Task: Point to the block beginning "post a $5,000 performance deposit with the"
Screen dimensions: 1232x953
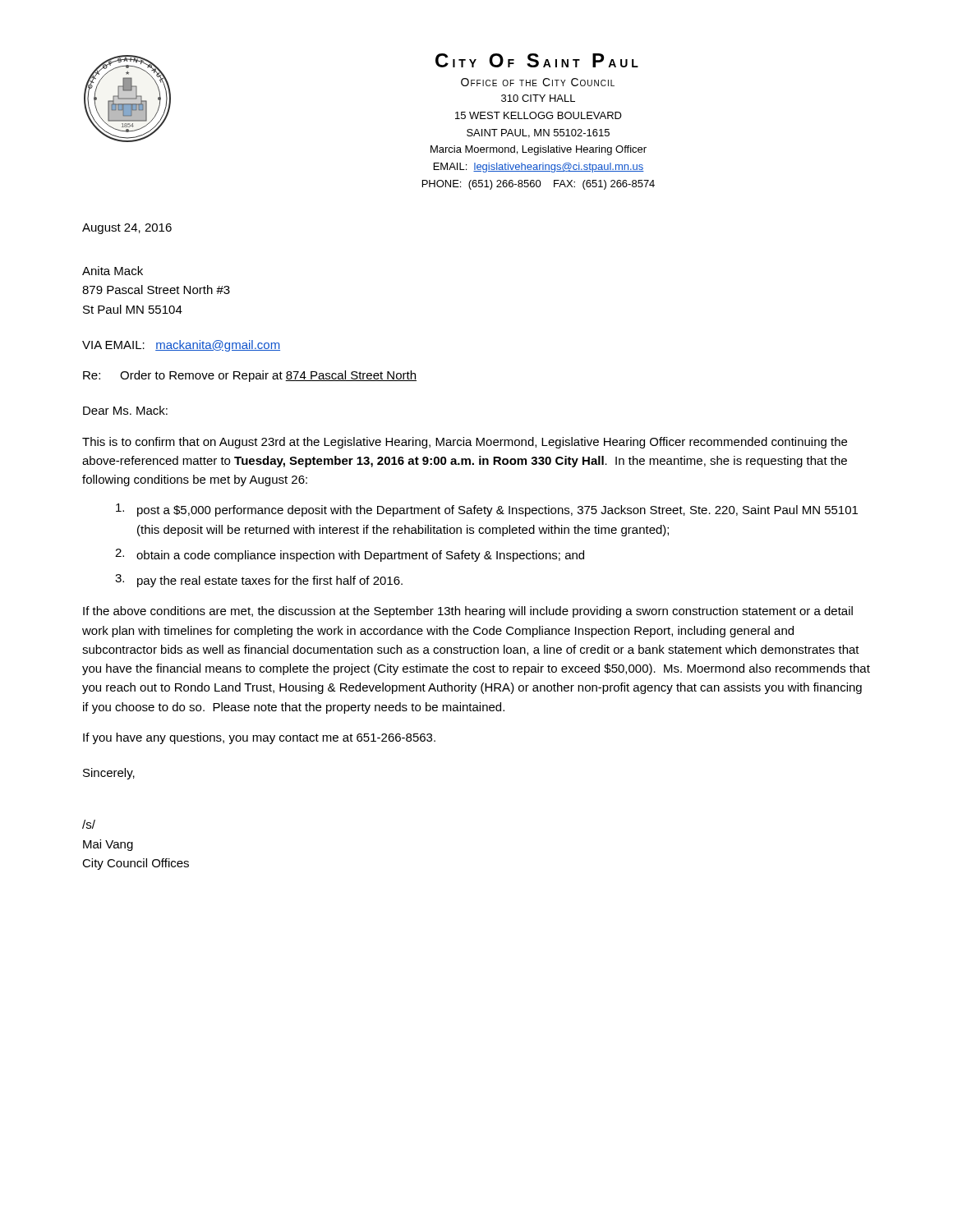Action: (493, 520)
